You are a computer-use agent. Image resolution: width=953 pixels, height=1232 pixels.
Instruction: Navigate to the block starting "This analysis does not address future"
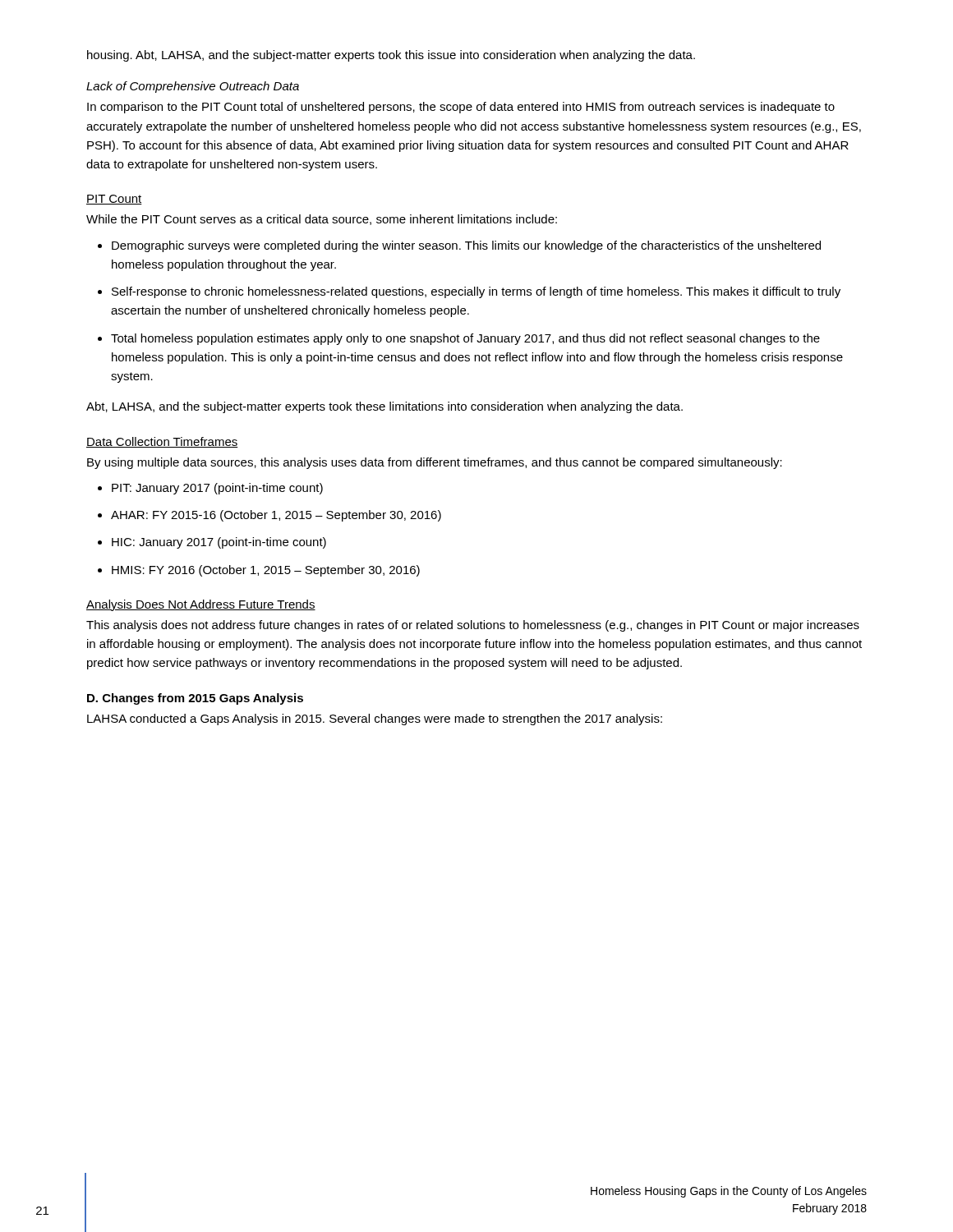coord(474,644)
